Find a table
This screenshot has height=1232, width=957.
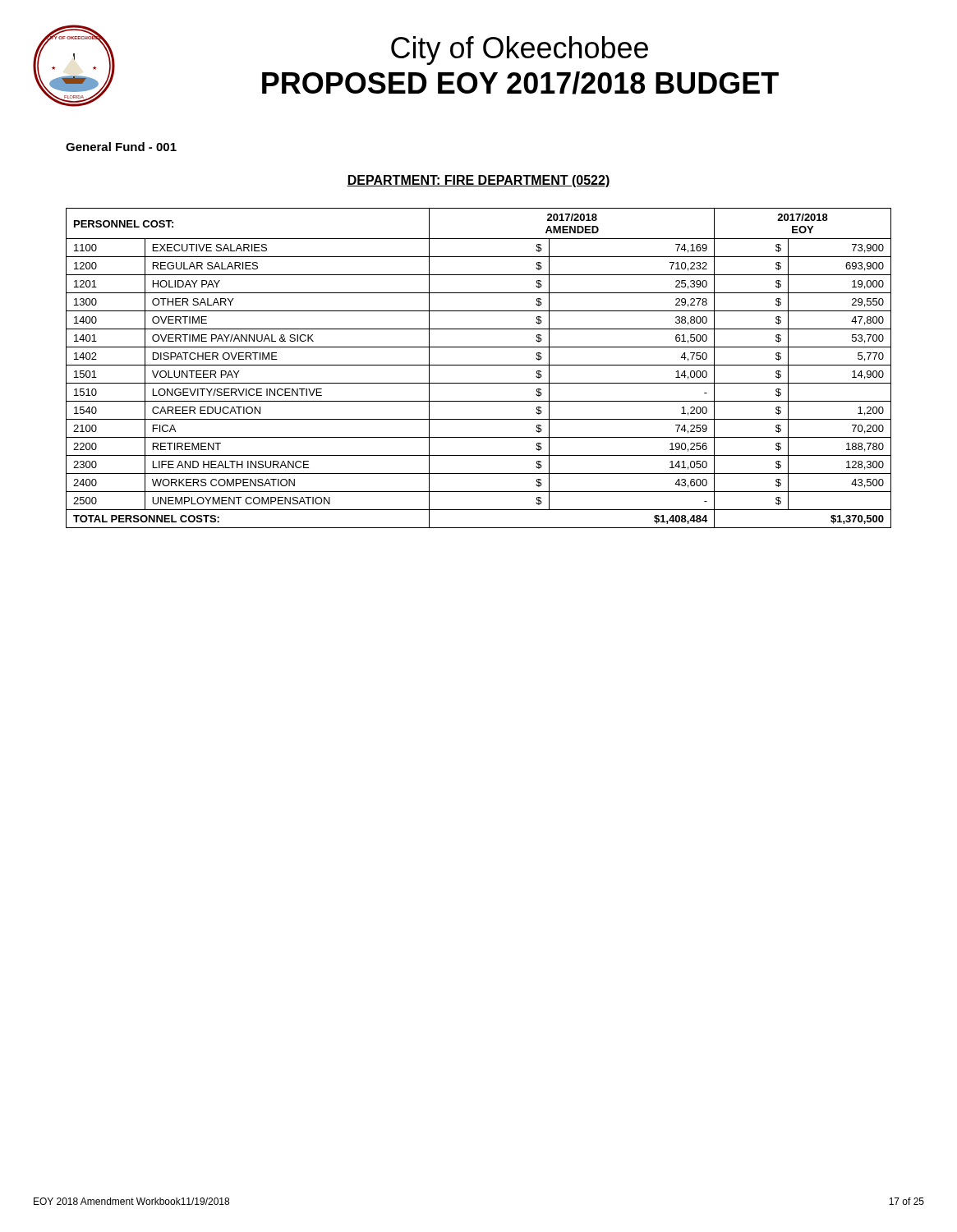478,368
